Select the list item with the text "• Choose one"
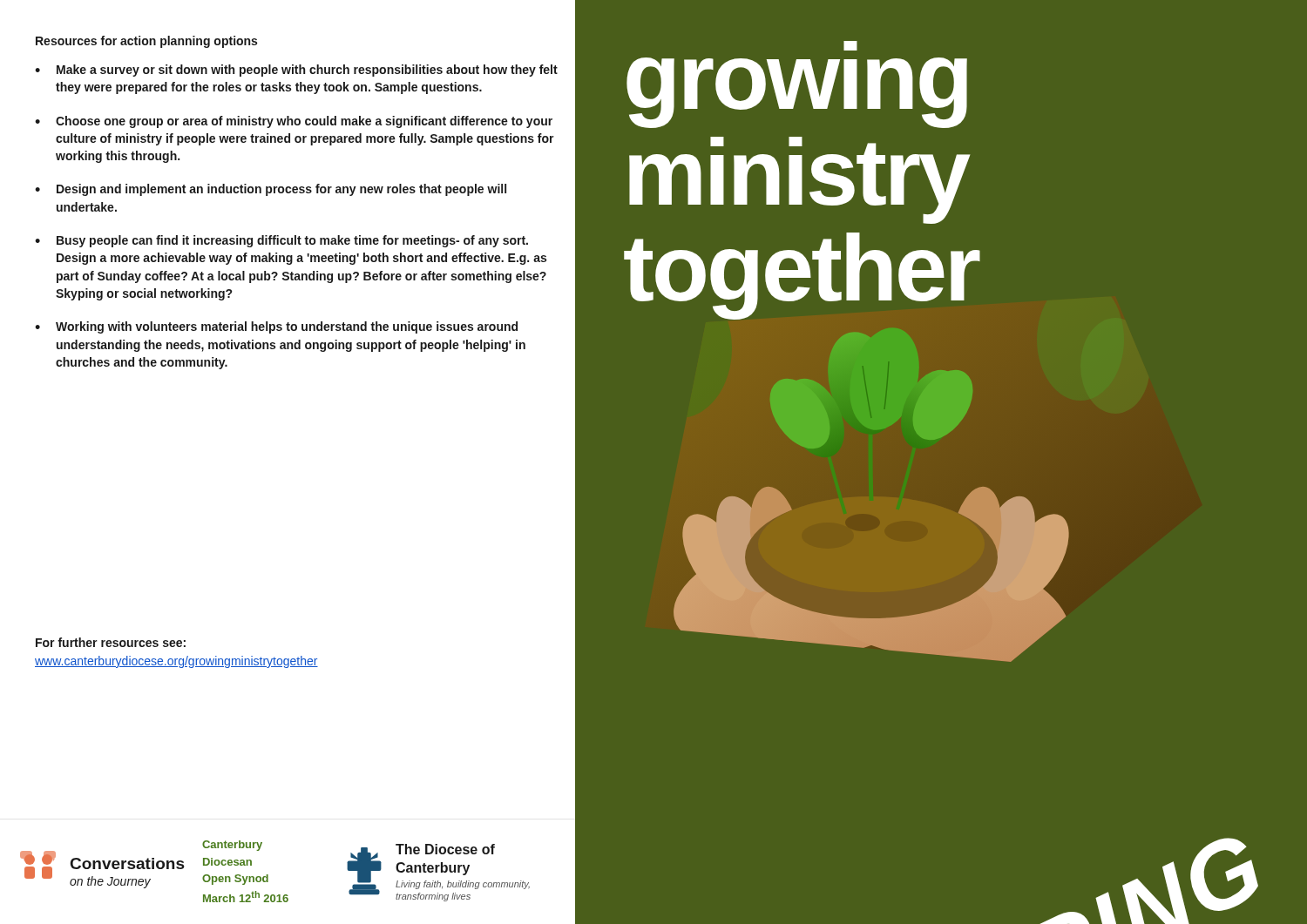This screenshot has height=924, width=1307. [296, 139]
